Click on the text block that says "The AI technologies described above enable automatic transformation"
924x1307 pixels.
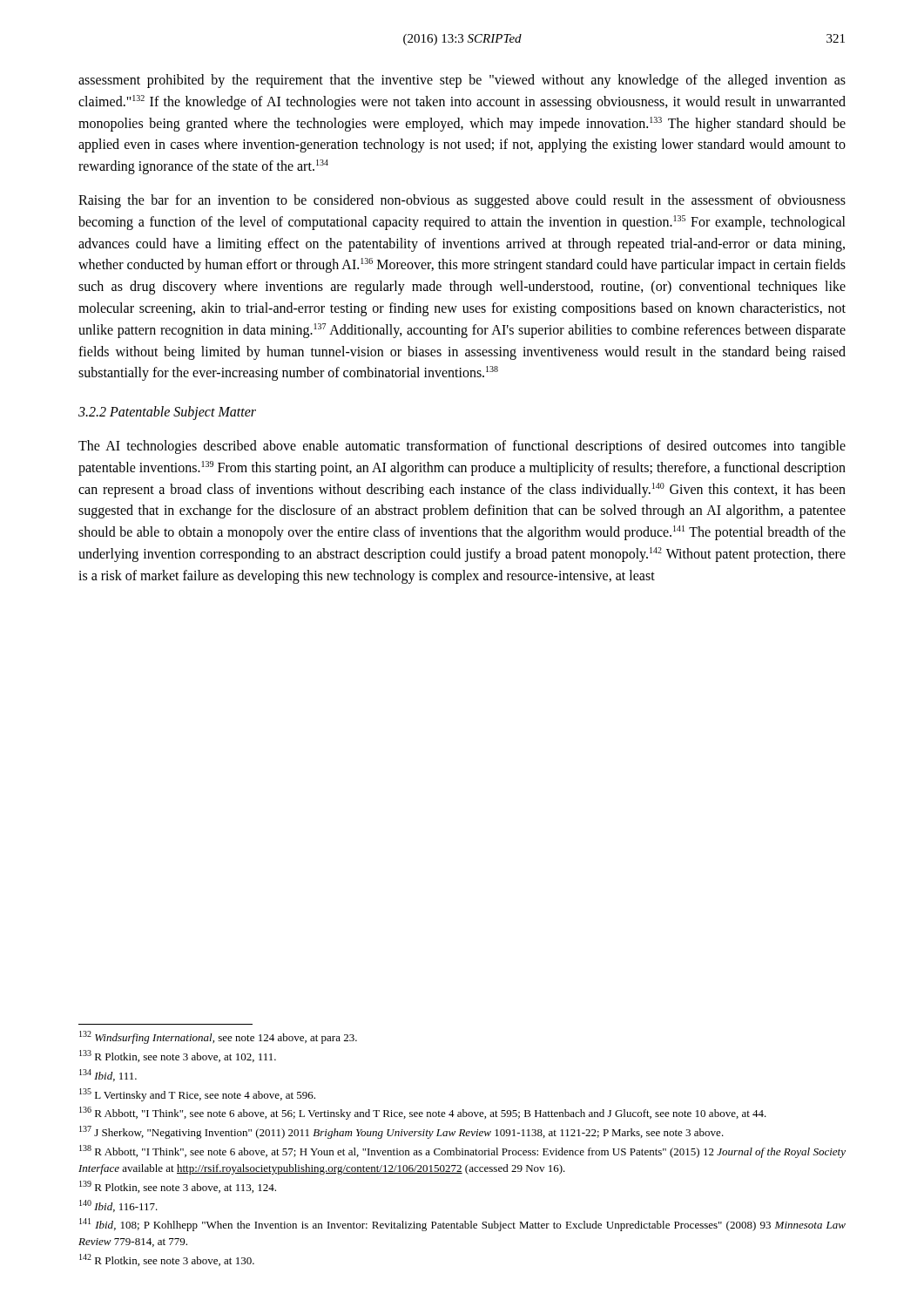pos(462,511)
